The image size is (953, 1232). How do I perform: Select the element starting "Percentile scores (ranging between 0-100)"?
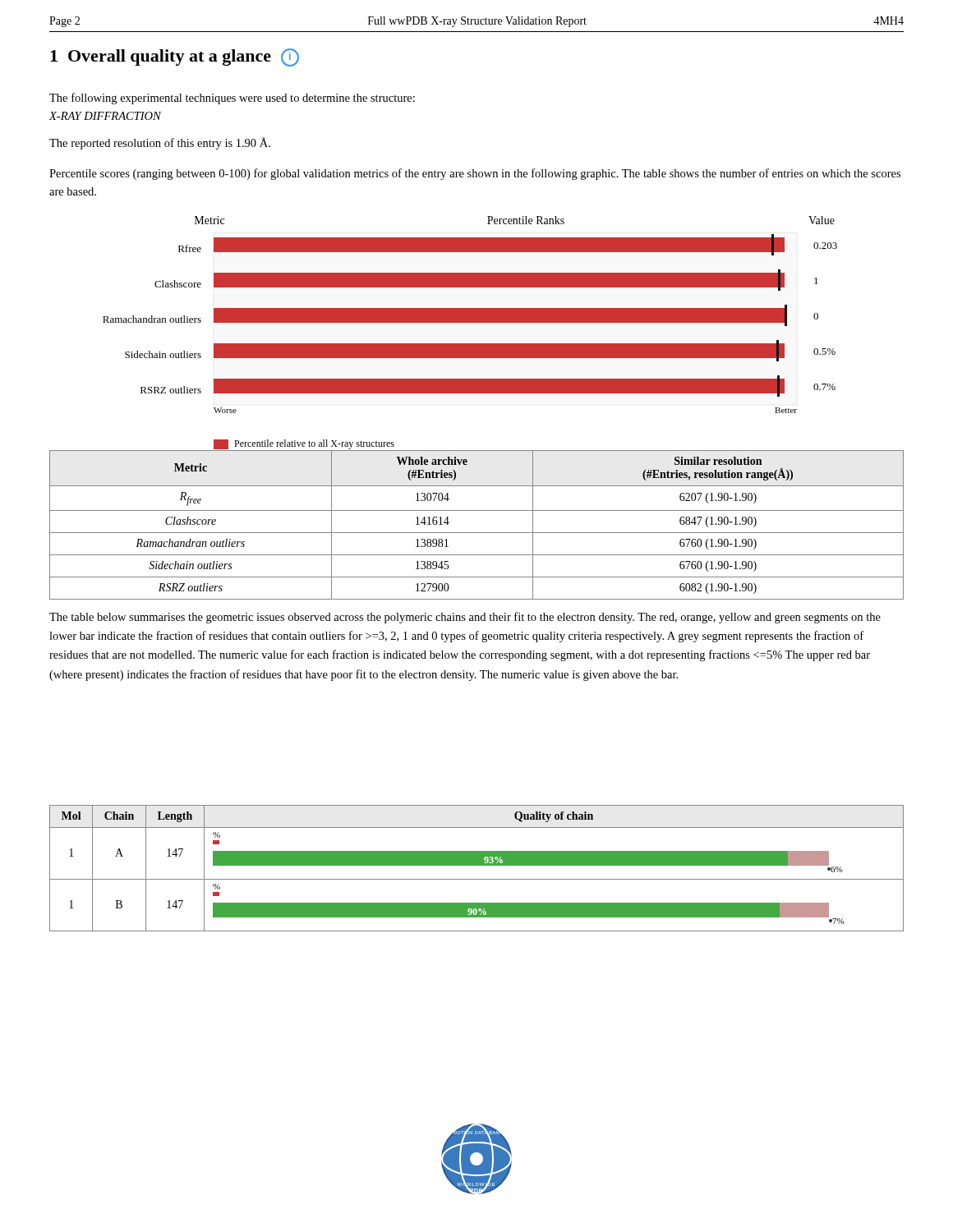(475, 183)
